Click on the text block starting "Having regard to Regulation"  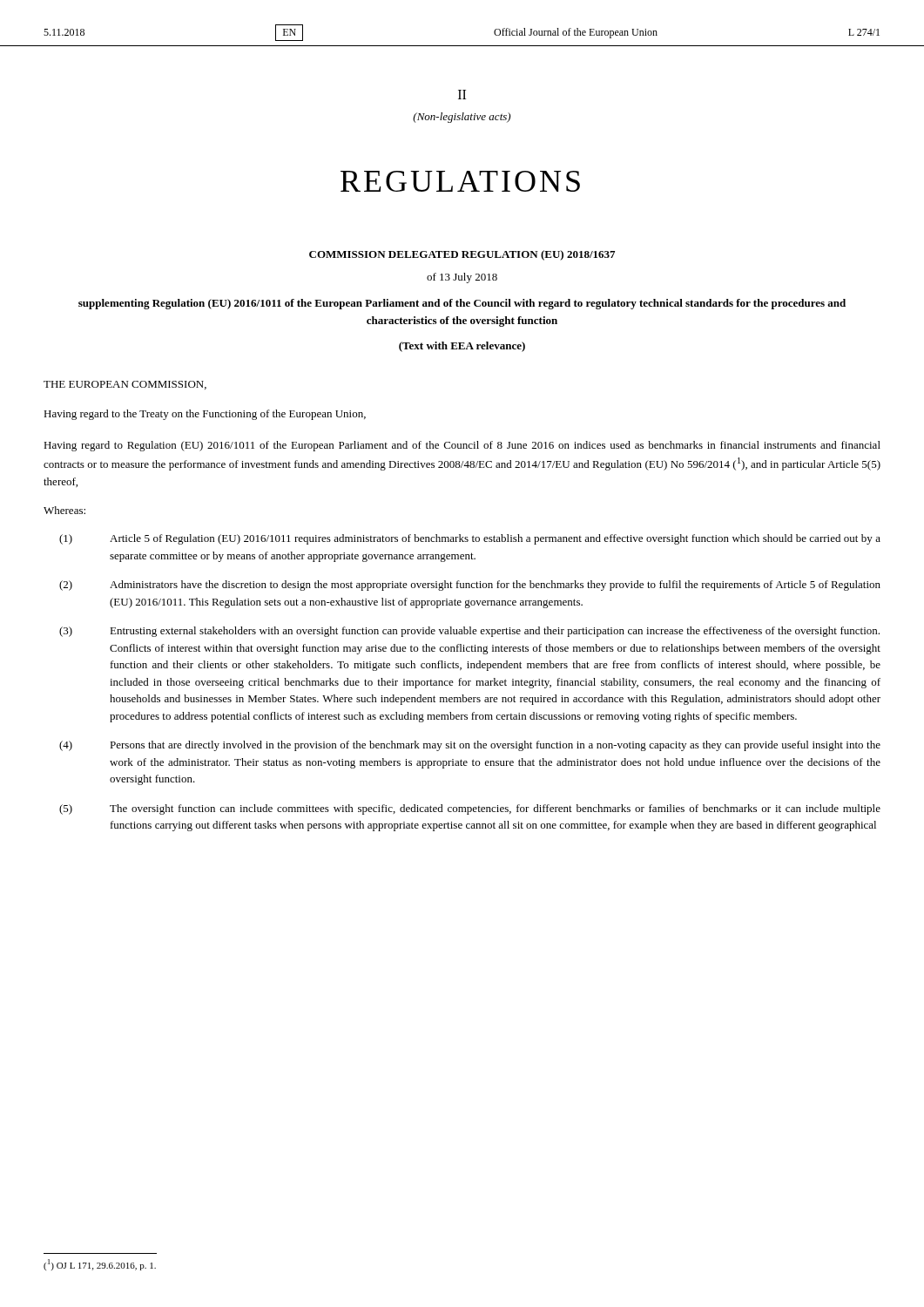click(462, 463)
